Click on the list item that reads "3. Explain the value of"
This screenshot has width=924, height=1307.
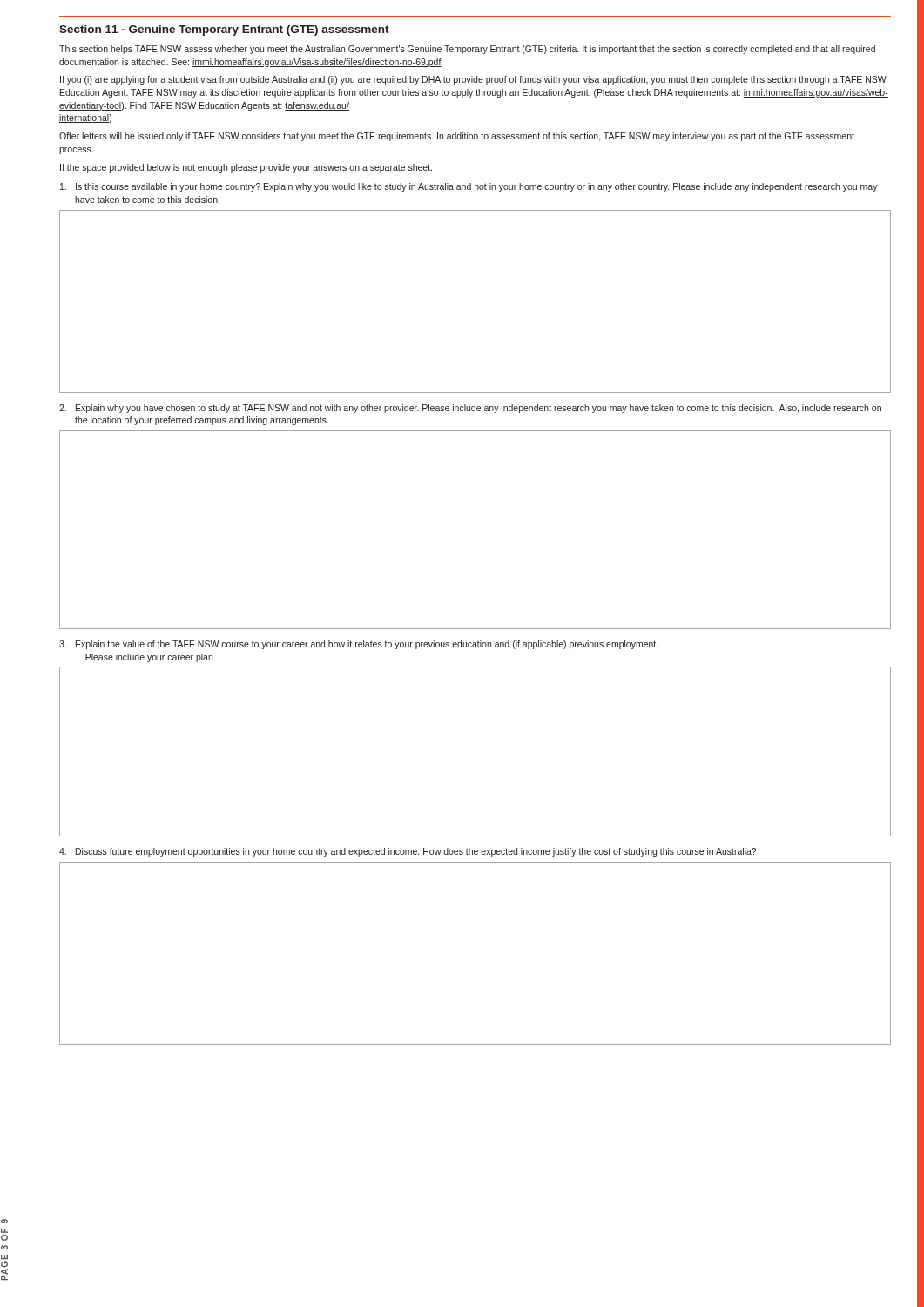pos(475,651)
